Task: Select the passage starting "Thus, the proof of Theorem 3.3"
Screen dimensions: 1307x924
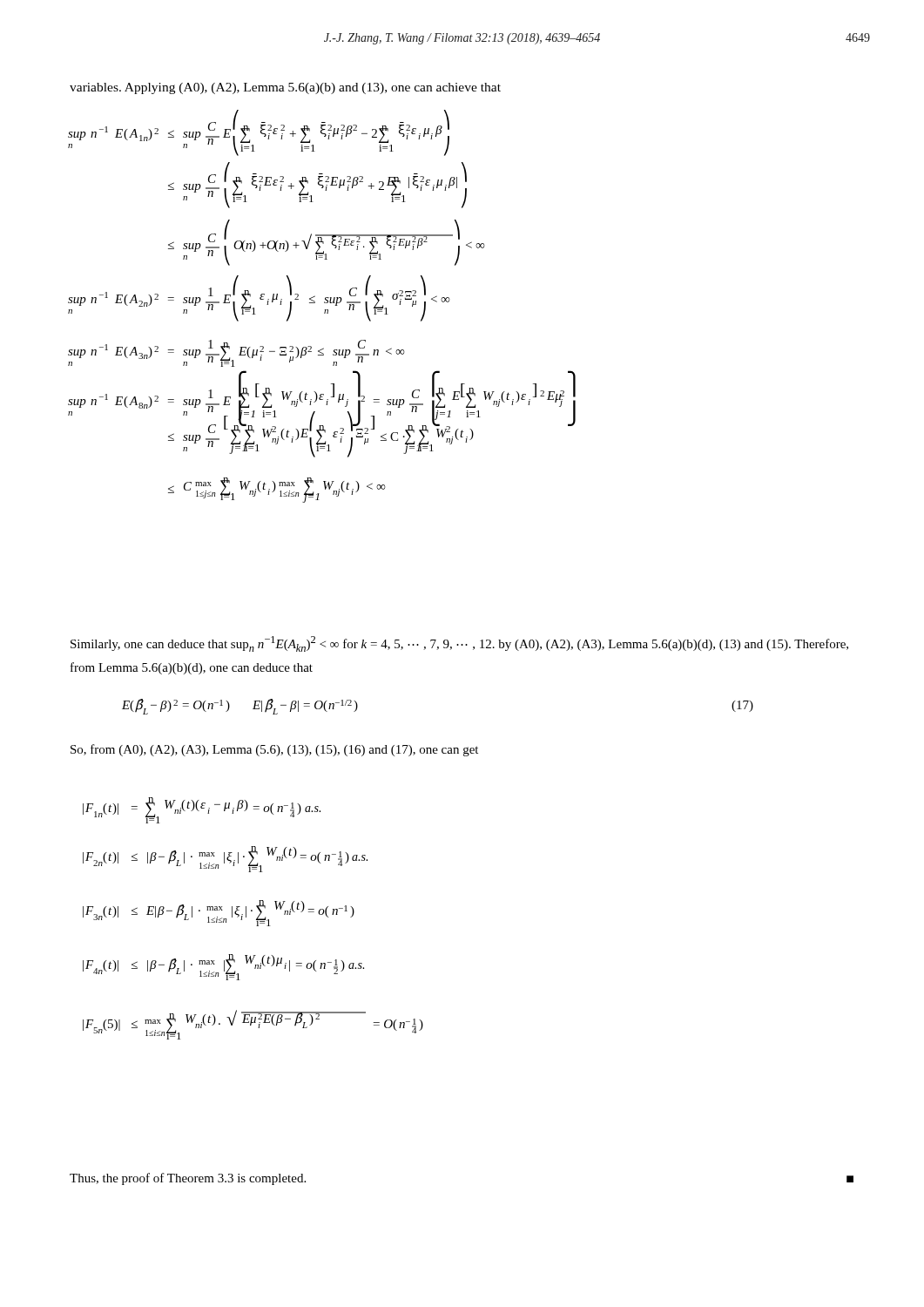Action: [x=188, y=1178]
